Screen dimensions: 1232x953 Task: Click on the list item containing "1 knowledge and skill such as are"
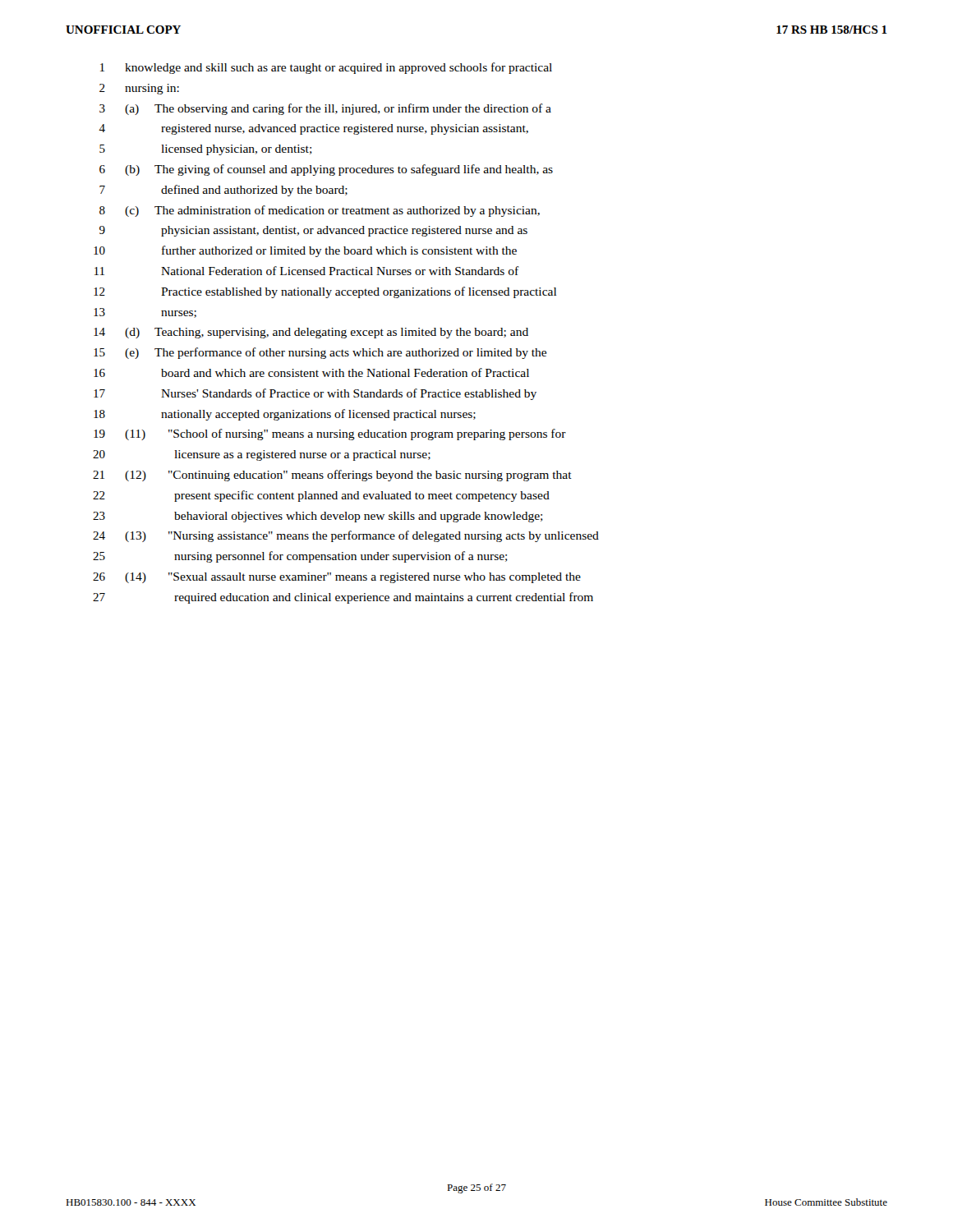coord(476,68)
